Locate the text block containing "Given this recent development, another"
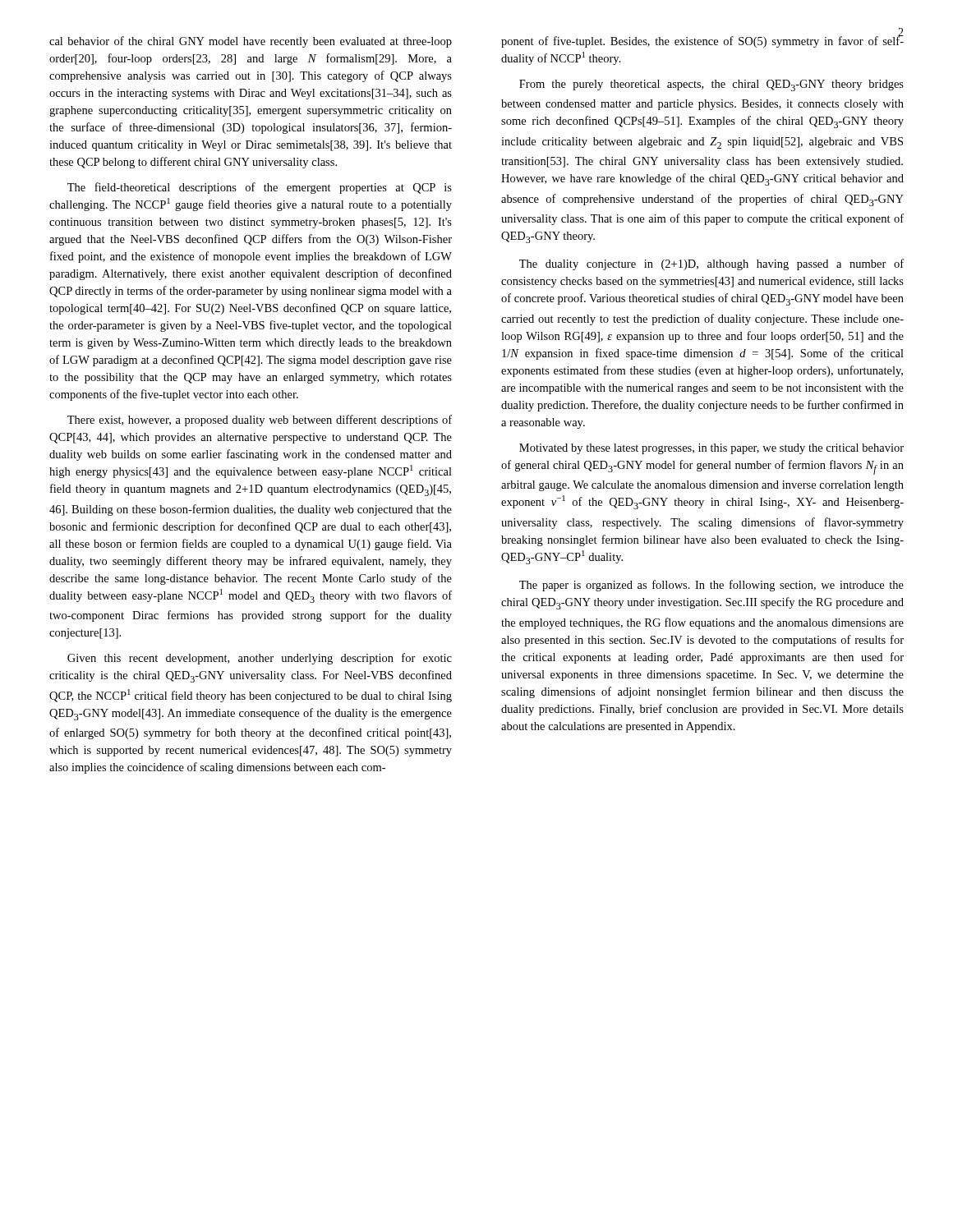This screenshot has width=953, height=1232. [251, 713]
